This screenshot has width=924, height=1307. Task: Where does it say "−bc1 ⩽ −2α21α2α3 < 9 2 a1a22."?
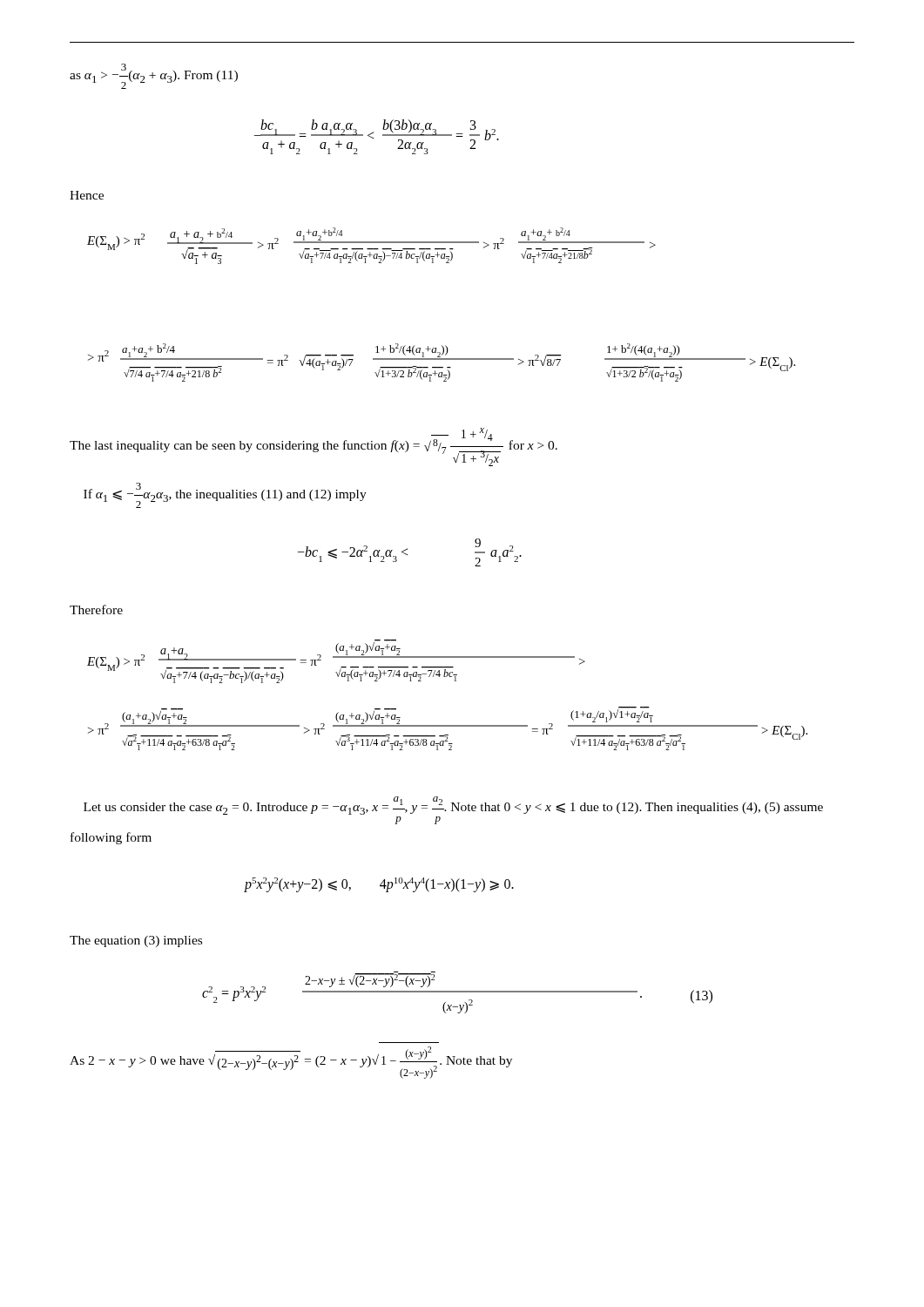[462, 552]
